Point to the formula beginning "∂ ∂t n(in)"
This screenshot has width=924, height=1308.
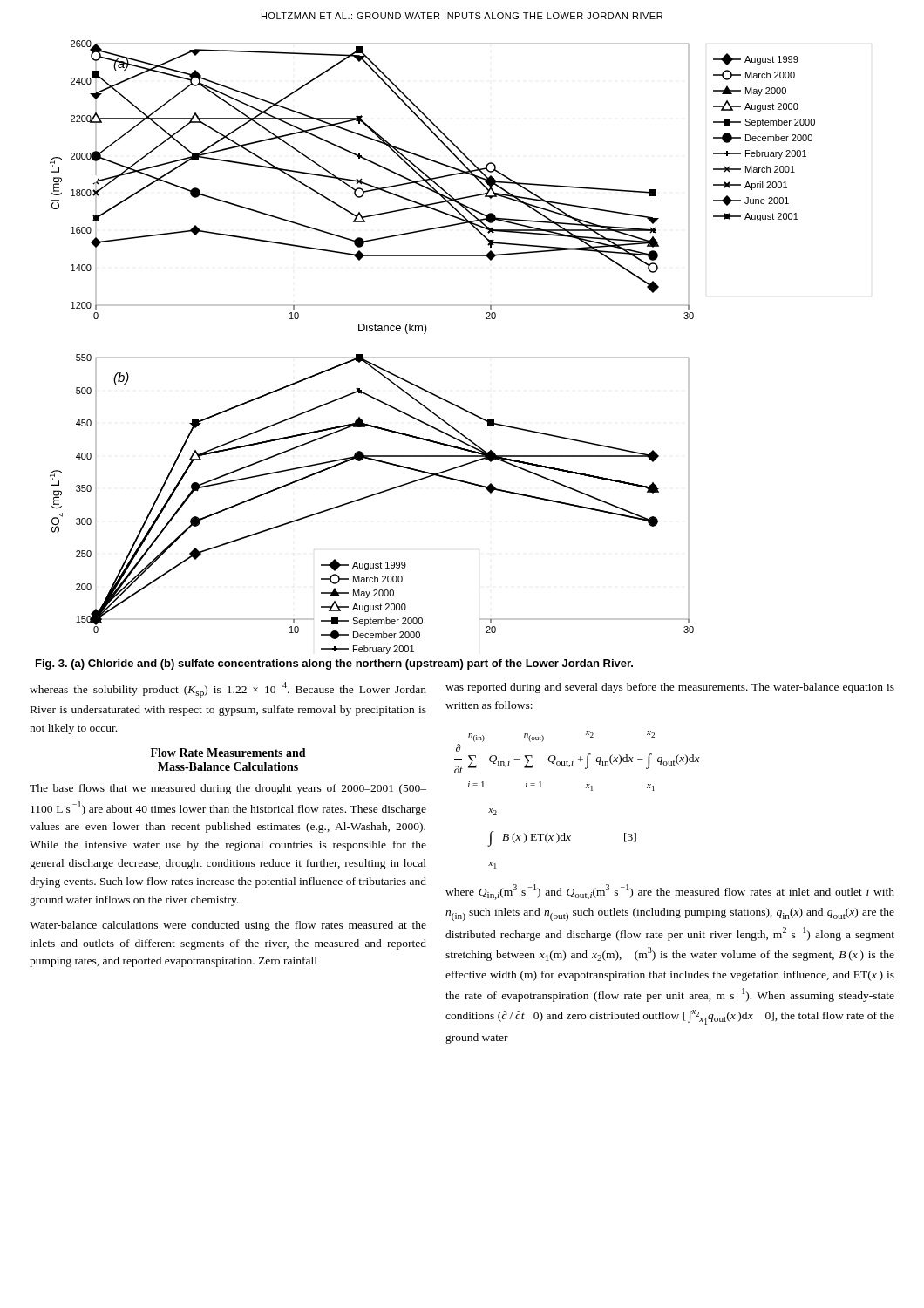(530, 736)
